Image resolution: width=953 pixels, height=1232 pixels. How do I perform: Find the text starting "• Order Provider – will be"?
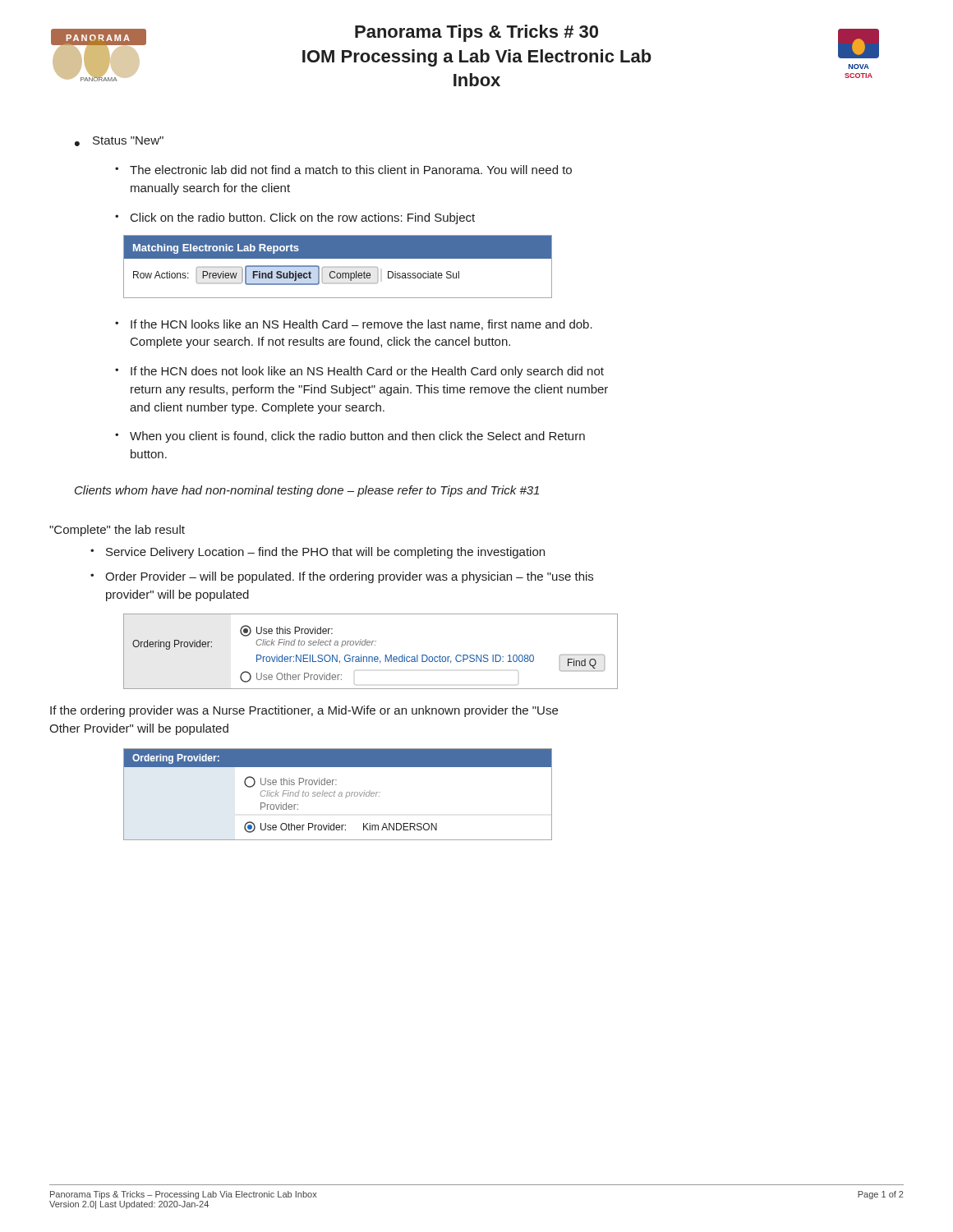click(342, 586)
